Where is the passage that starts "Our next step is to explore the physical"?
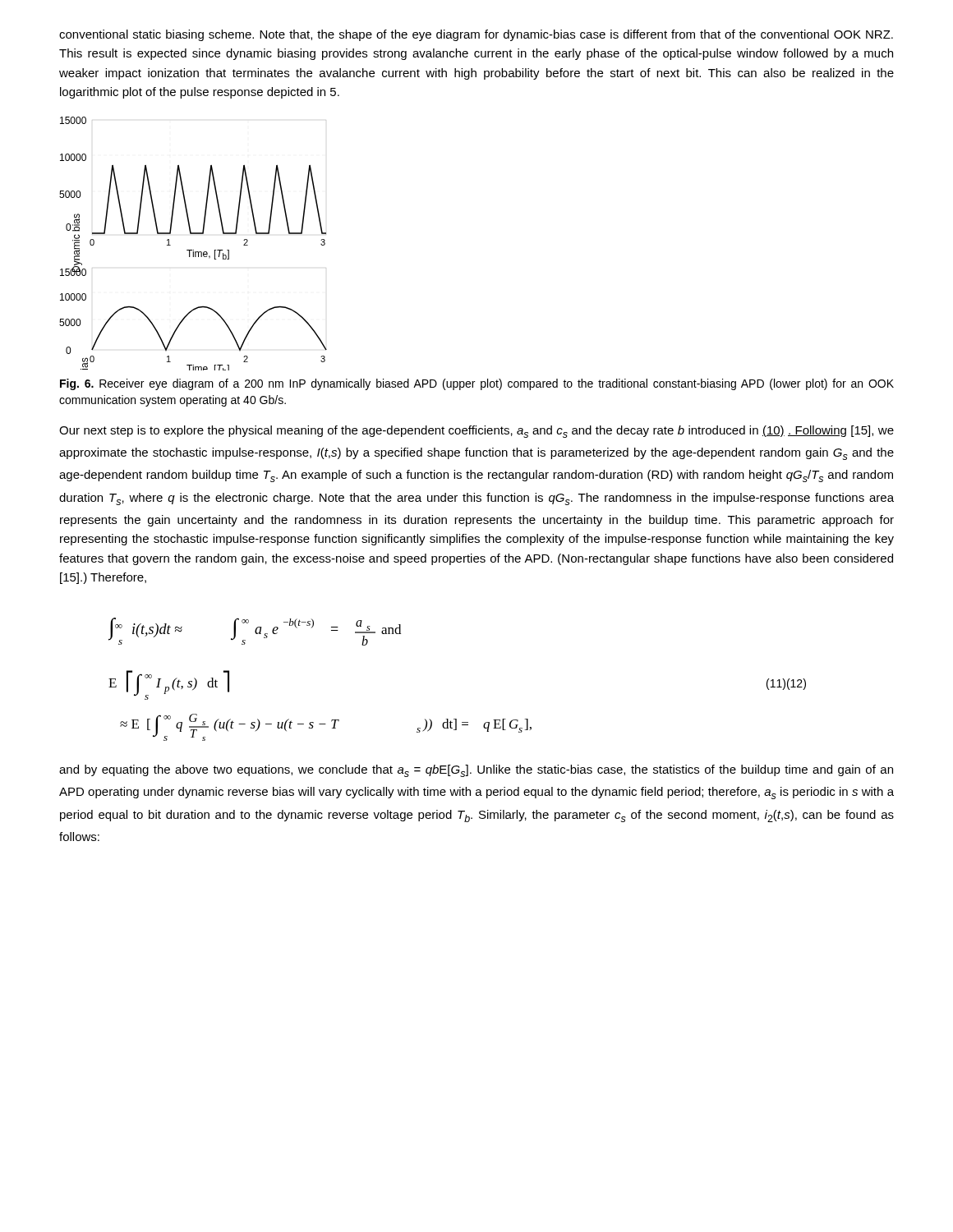The height and width of the screenshot is (1232, 953). pos(476,503)
